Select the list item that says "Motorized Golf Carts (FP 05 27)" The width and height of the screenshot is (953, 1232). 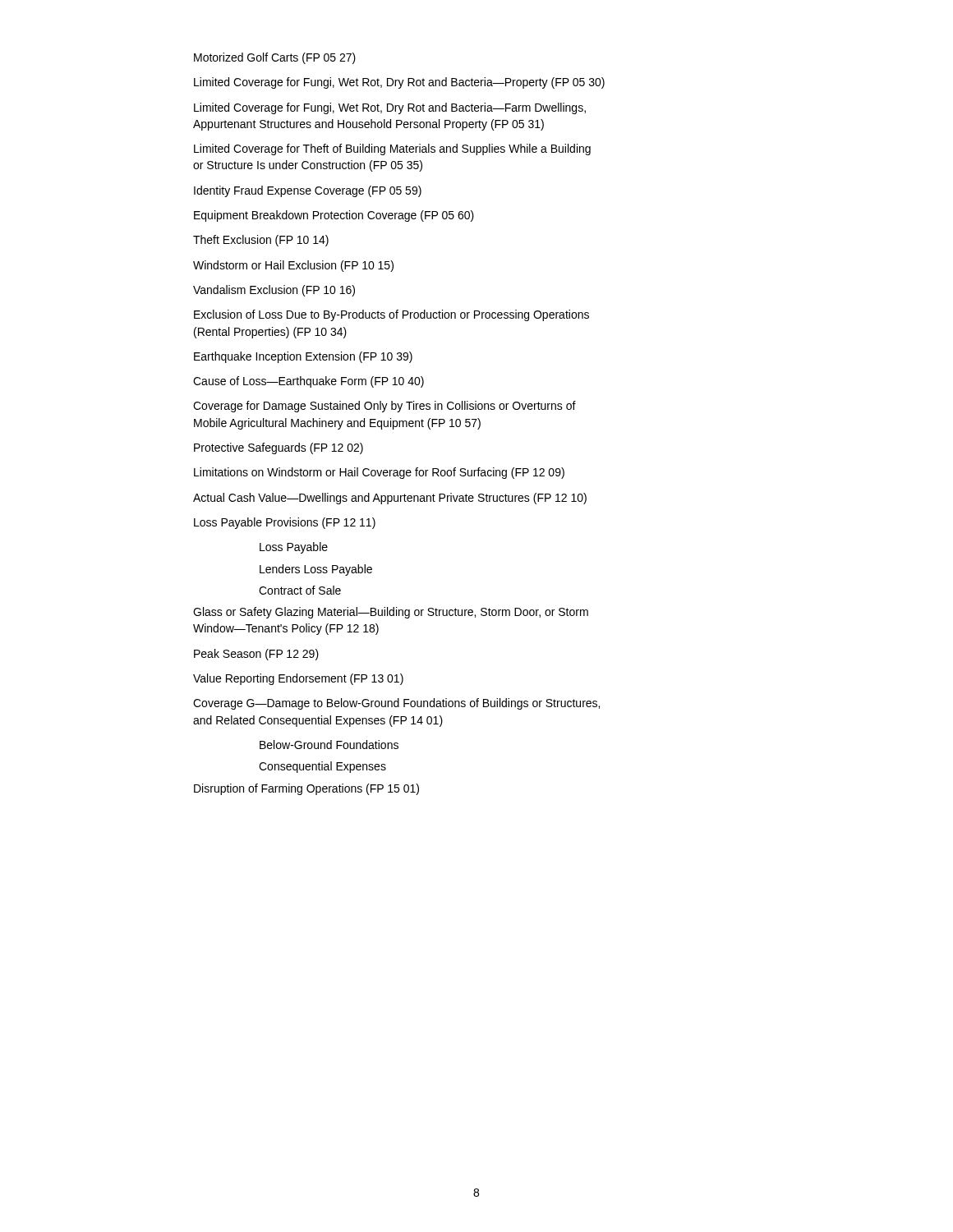click(274, 57)
